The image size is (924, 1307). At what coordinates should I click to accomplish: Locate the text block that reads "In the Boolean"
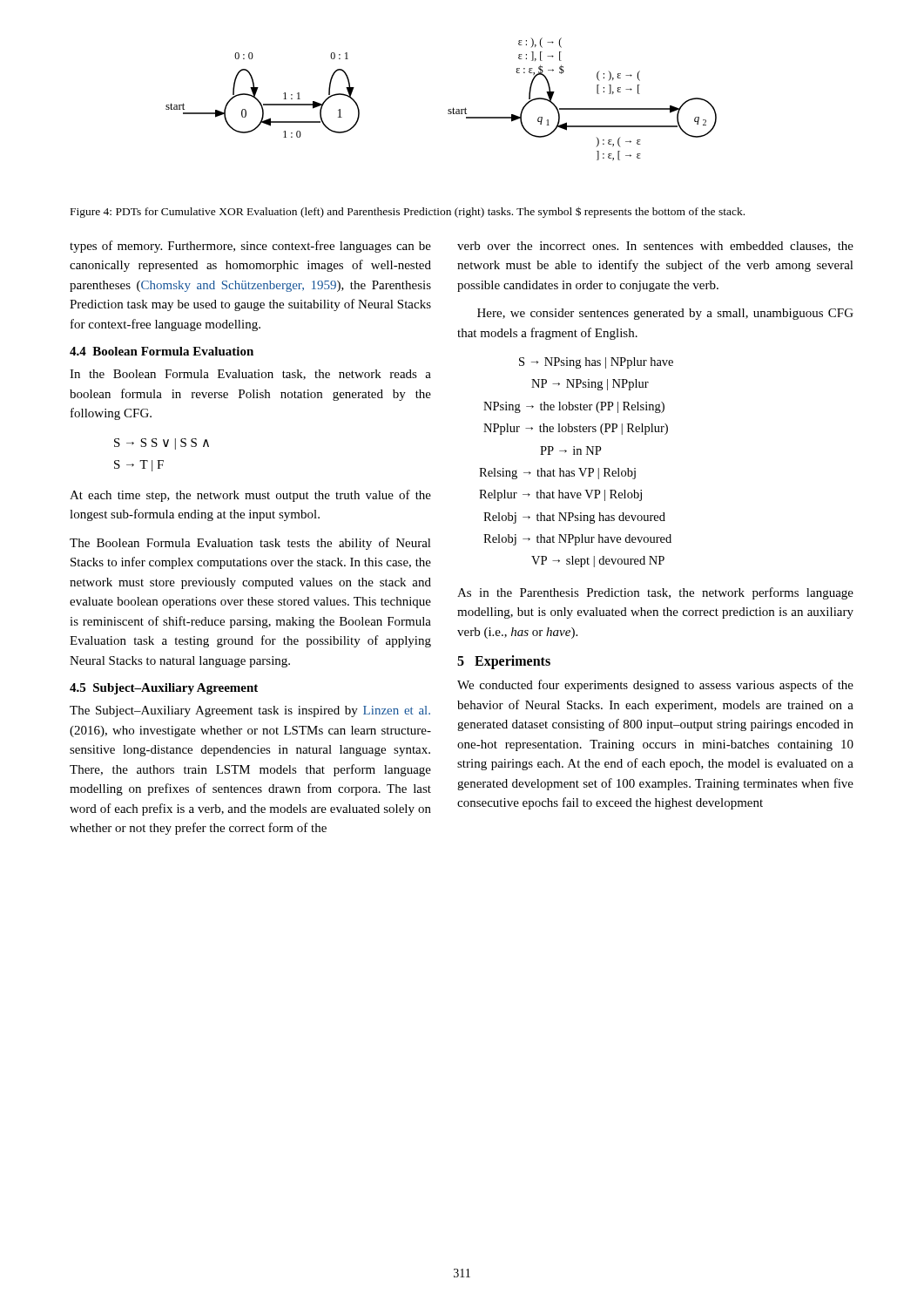click(250, 394)
